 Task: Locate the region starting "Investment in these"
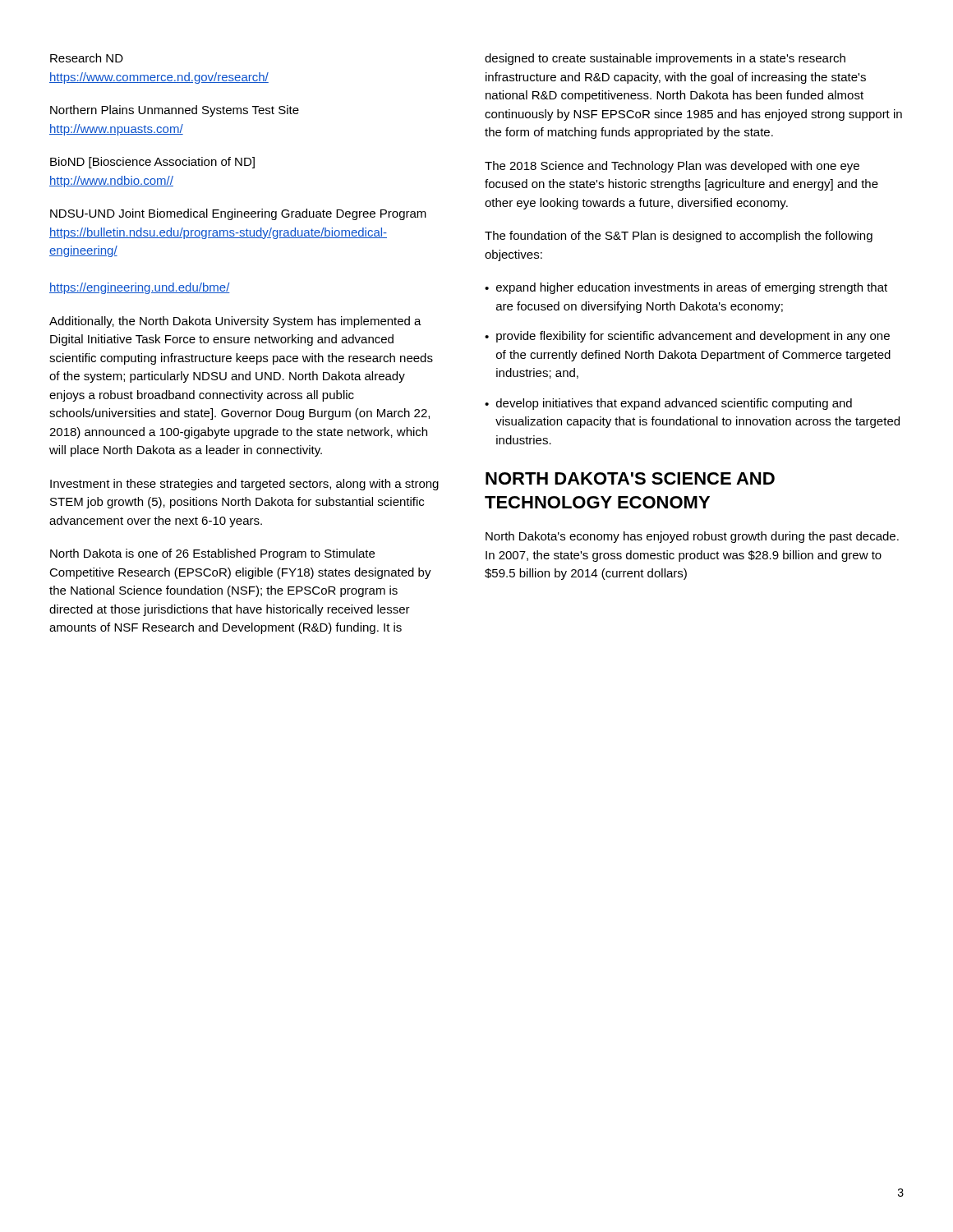coord(244,501)
